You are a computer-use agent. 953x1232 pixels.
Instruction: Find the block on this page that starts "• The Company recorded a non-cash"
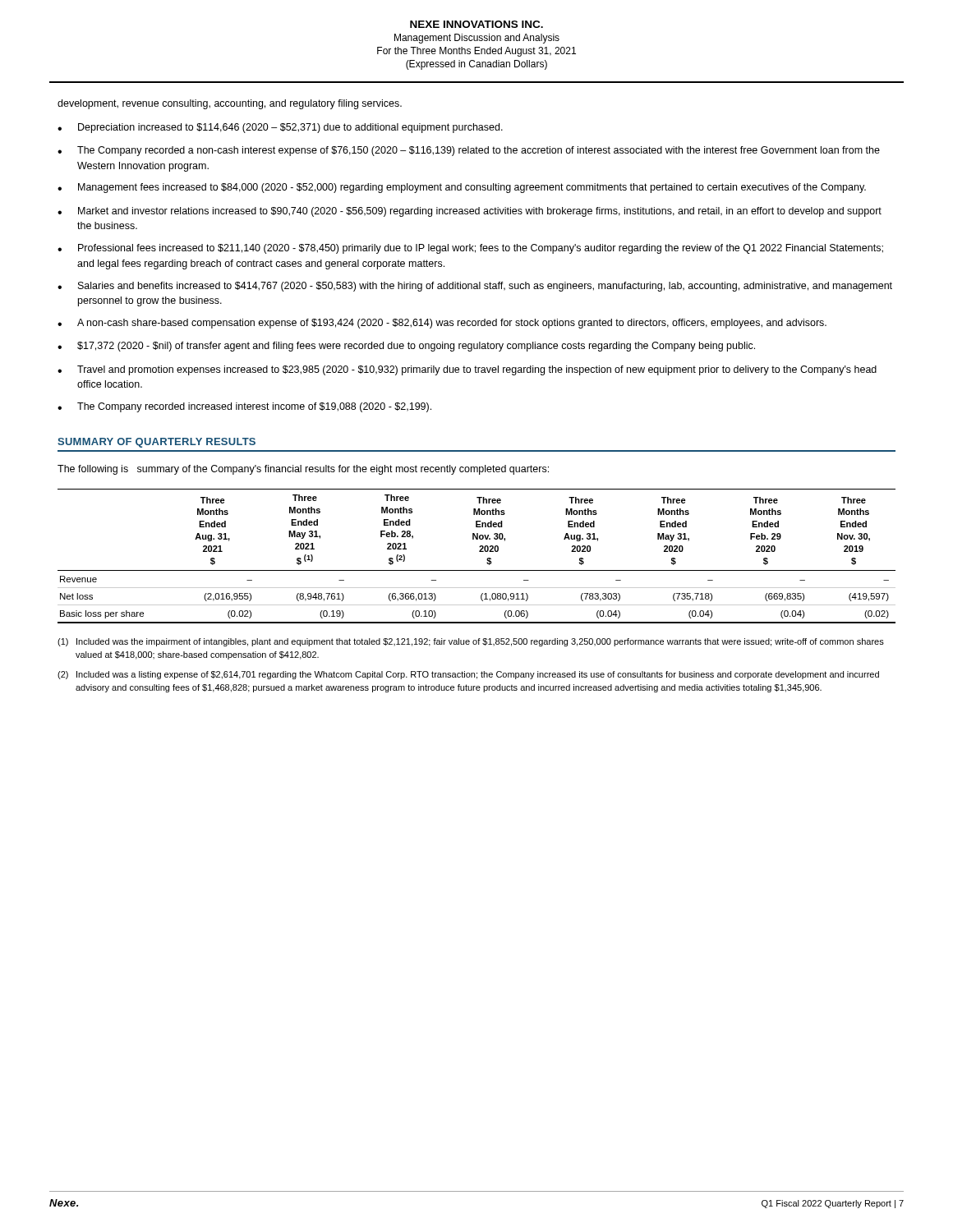click(476, 158)
